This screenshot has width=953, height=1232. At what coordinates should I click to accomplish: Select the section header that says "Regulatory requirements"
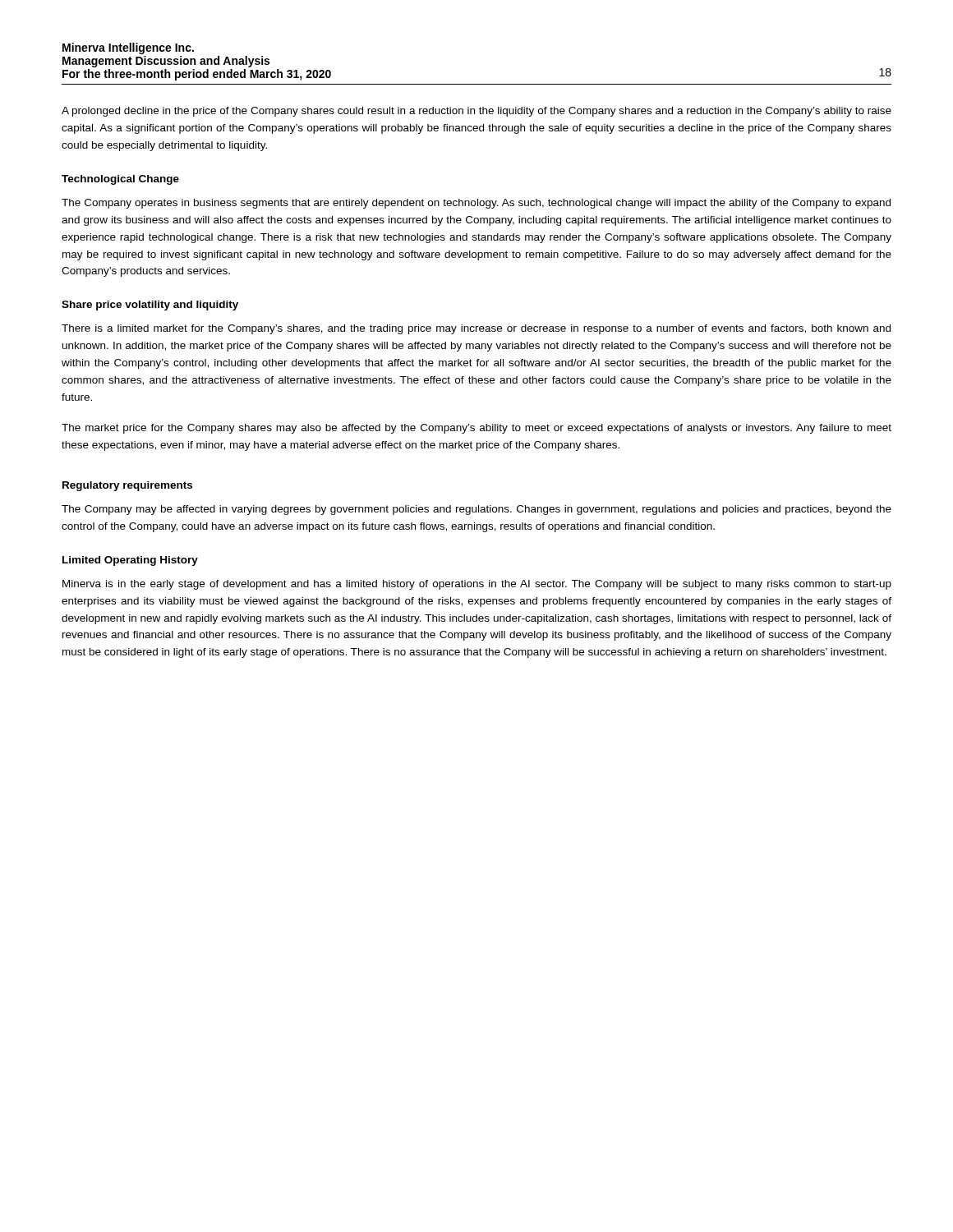coord(127,485)
